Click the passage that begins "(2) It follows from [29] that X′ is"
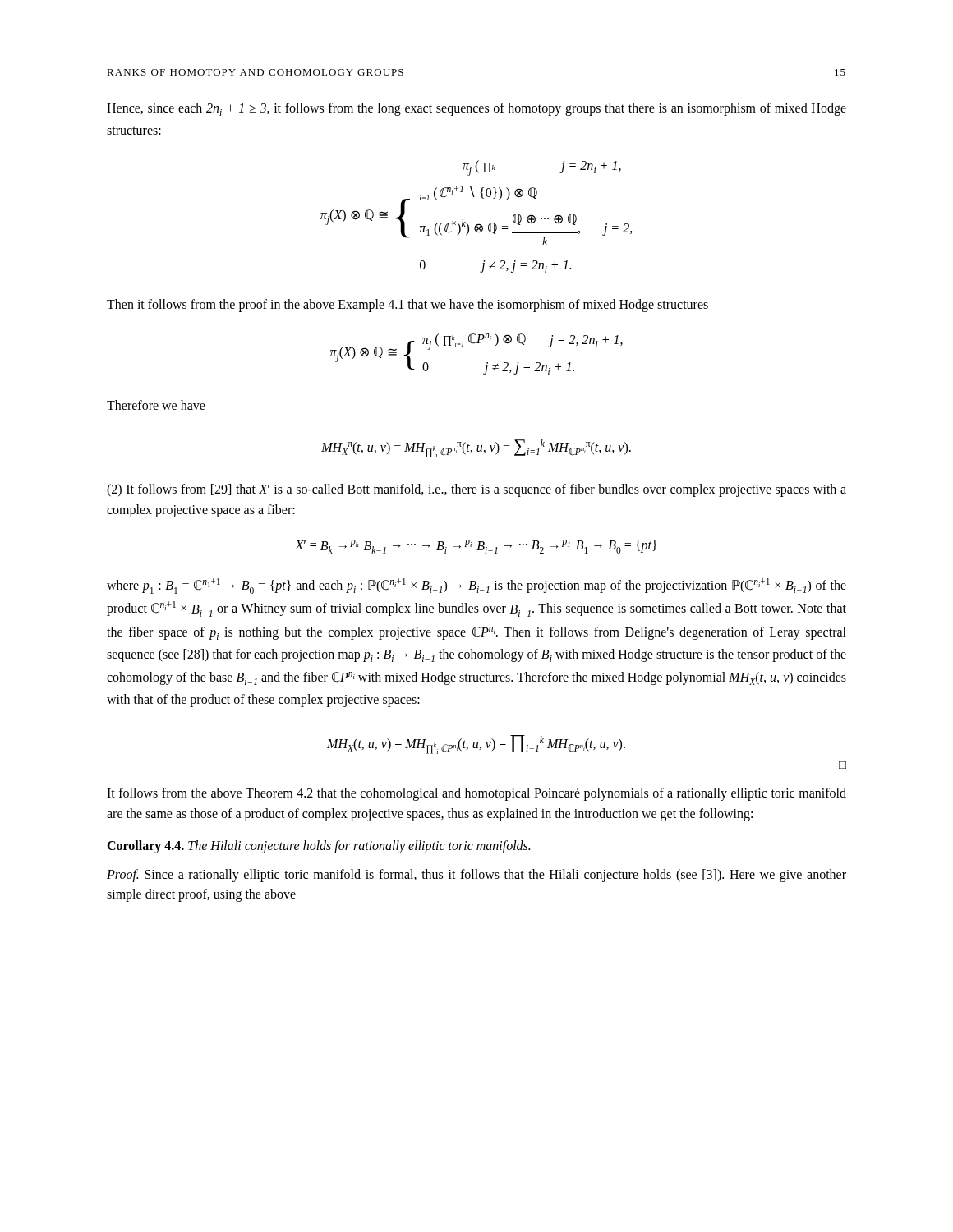The image size is (953, 1232). click(x=476, y=500)
